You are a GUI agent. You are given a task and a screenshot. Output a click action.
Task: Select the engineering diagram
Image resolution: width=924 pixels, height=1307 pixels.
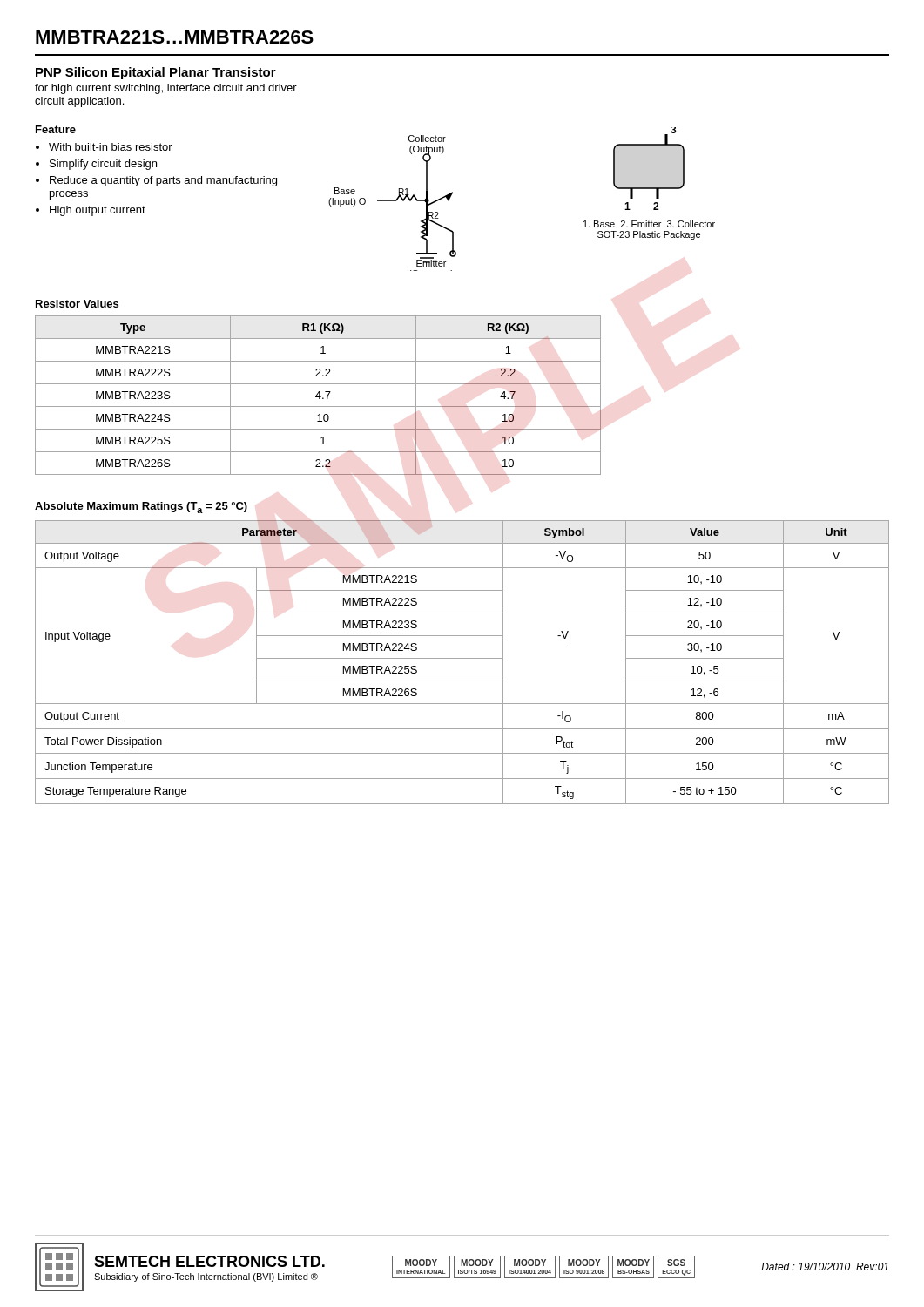pos(649,172)
